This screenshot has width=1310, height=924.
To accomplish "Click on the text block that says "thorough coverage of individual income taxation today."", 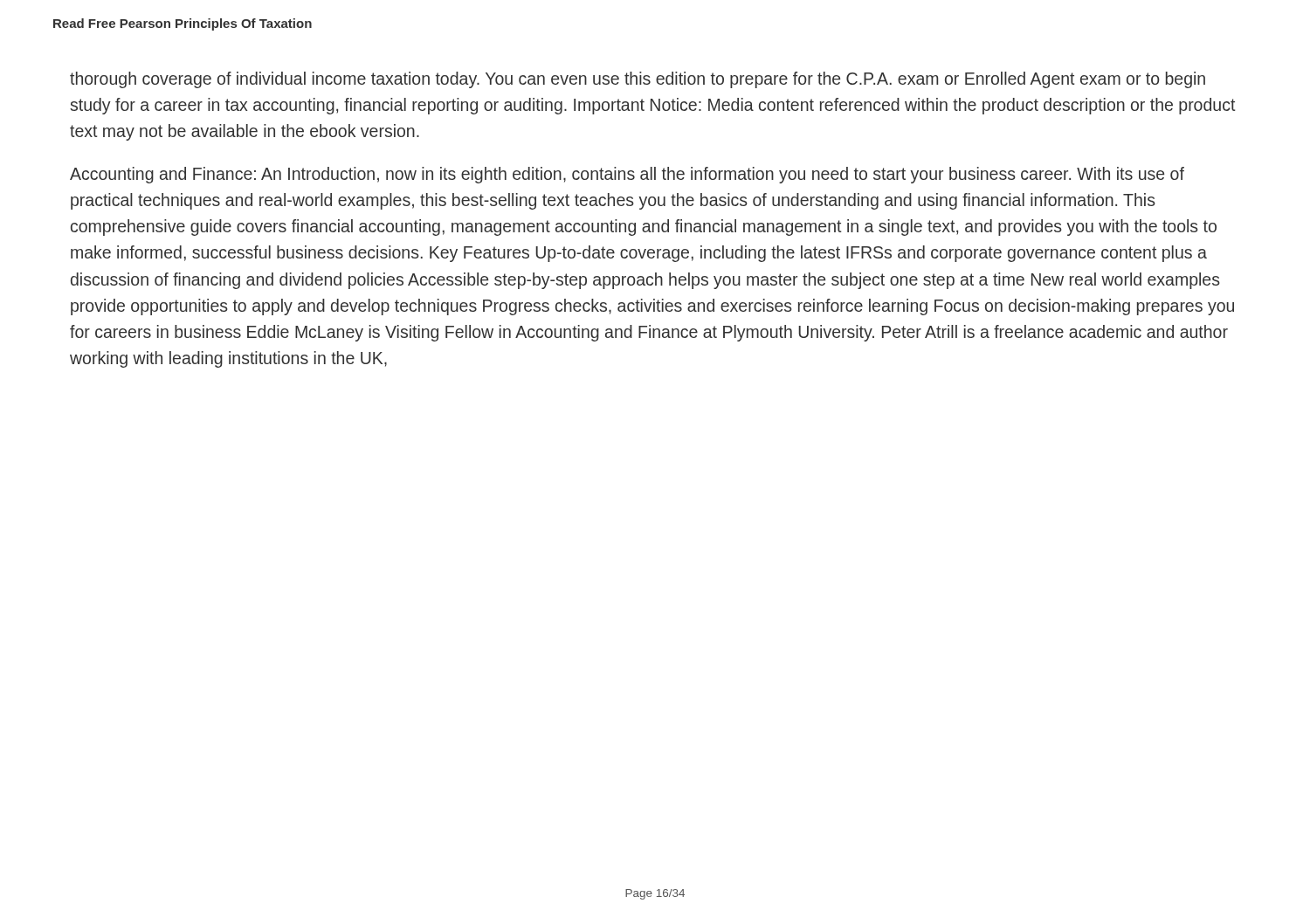I will pos(653,105).
